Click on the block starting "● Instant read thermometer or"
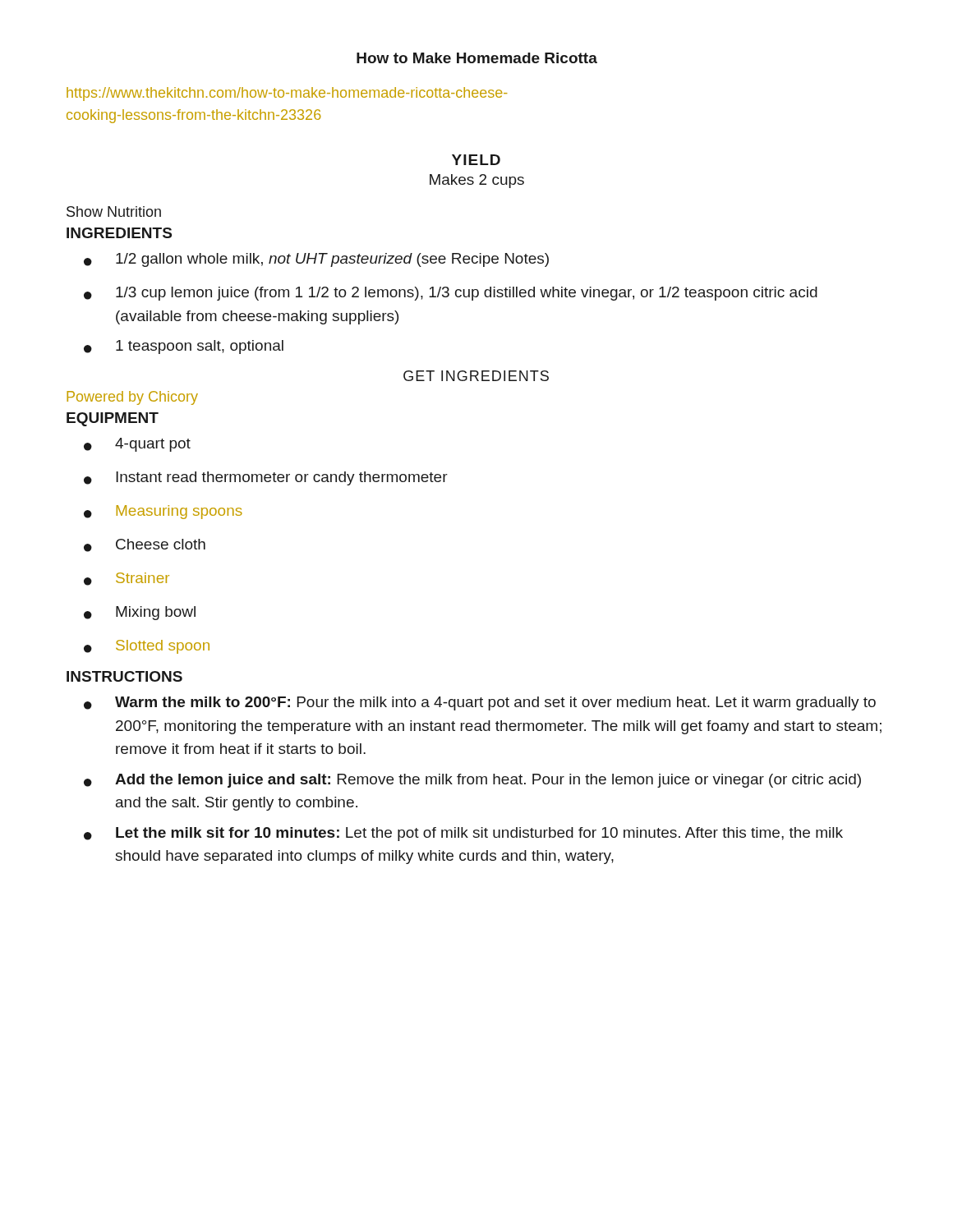This screenshot has height=1232, width=953. coord(266,478)
